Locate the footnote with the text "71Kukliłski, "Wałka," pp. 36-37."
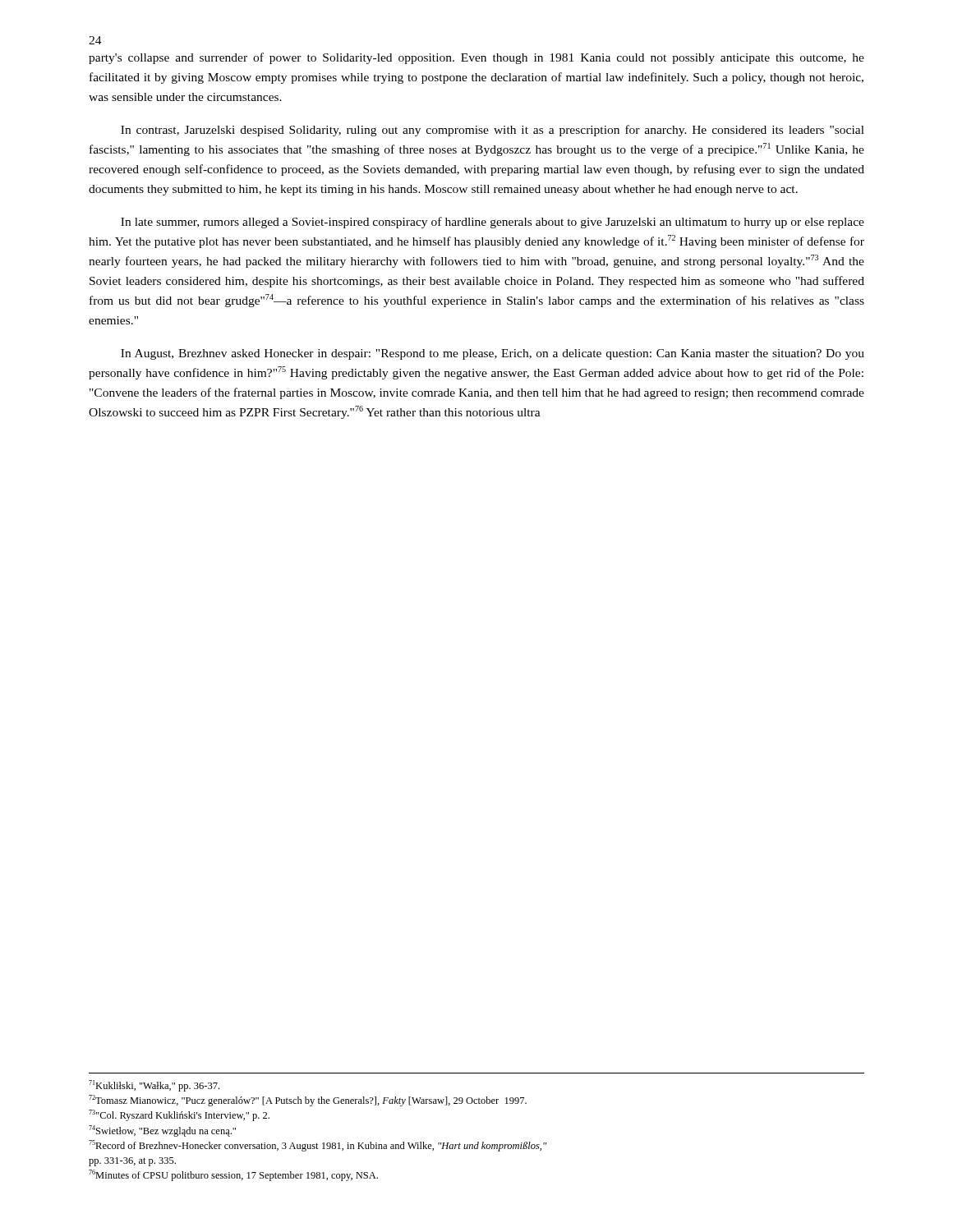Screen dimensions: 1232x953 pos(154,1085)
